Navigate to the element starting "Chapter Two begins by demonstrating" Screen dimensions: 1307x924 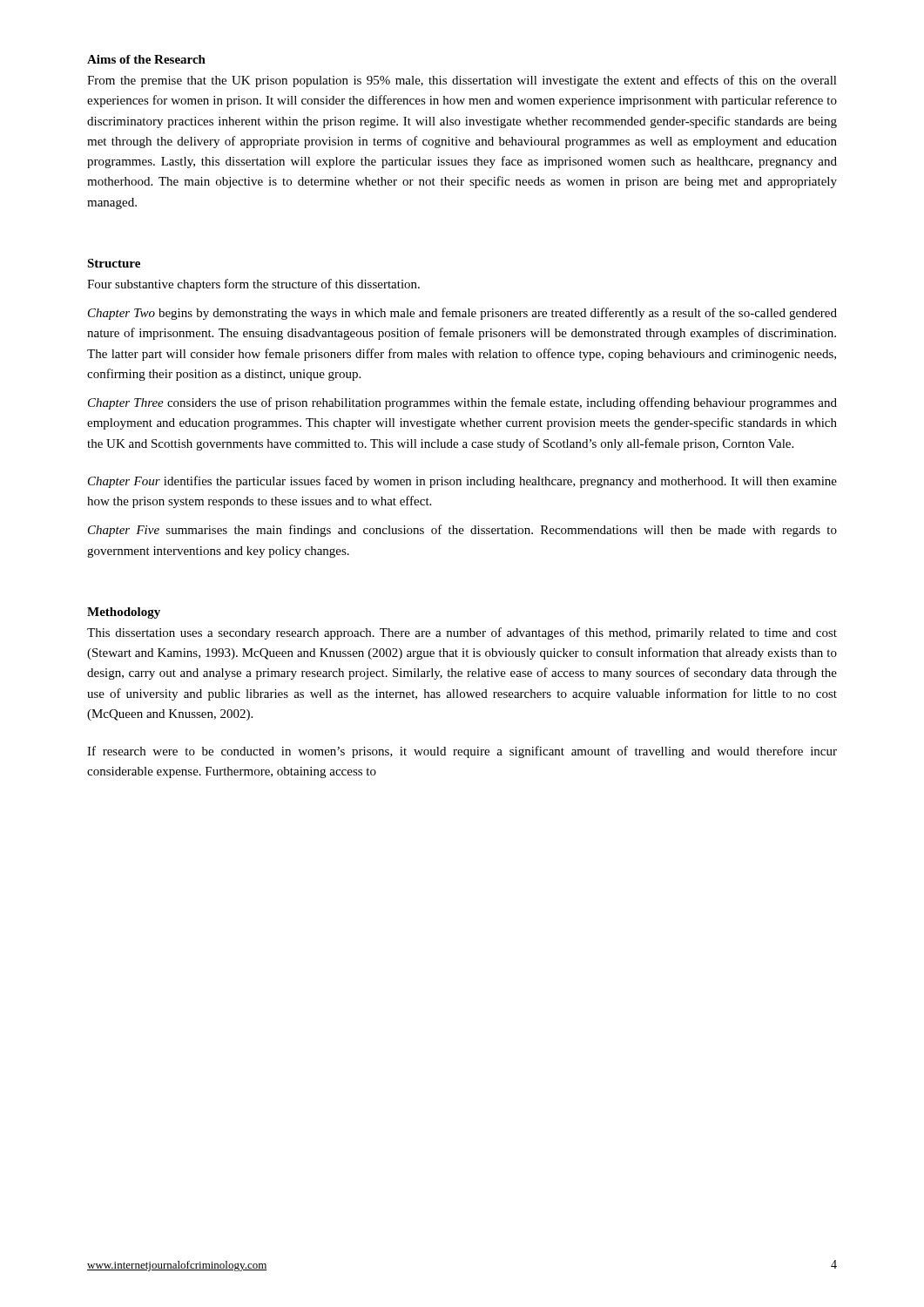pos(462,343)
